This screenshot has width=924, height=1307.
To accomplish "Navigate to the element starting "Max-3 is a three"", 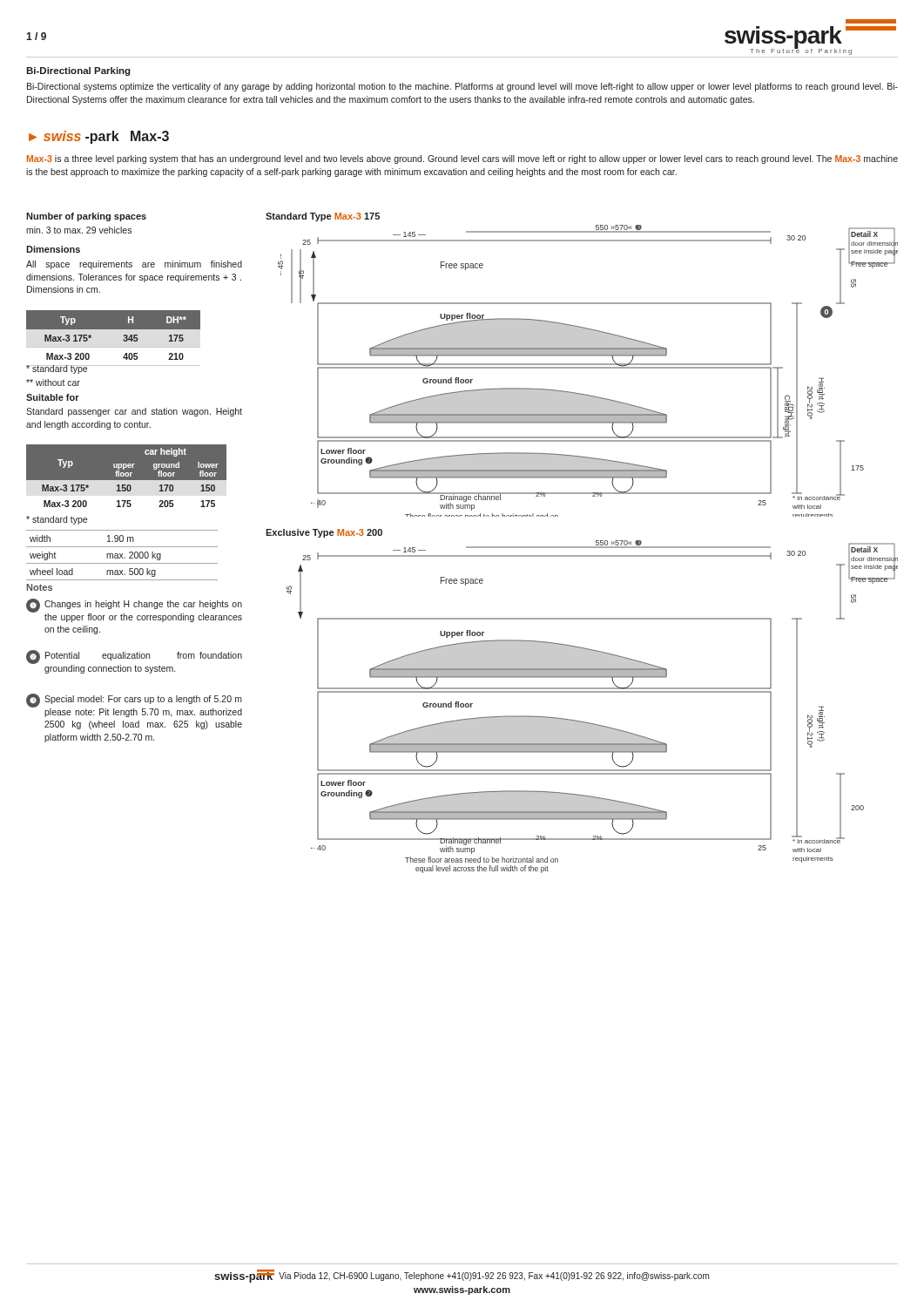I will point(462,165).
